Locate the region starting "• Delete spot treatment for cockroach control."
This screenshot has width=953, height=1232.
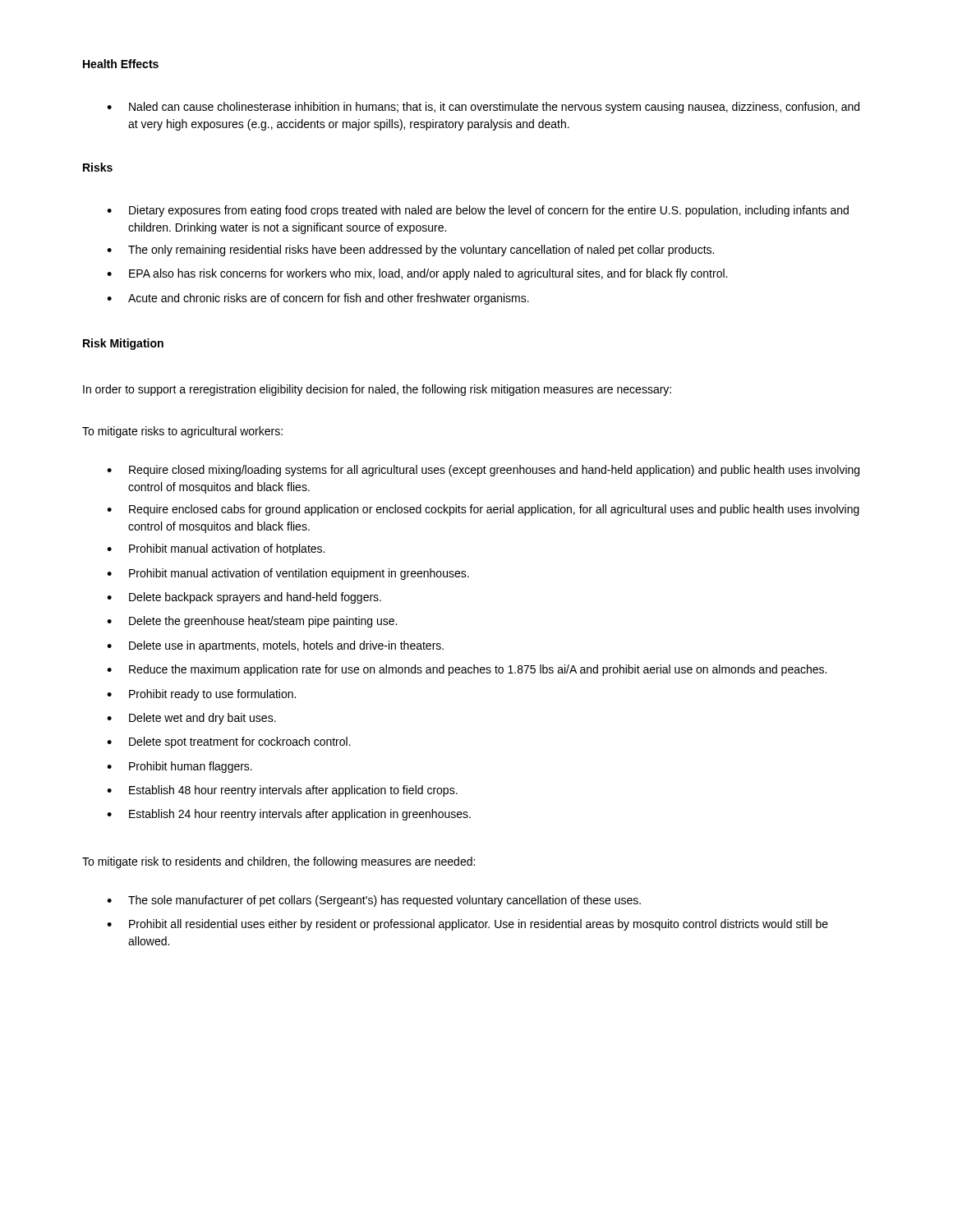229,742
